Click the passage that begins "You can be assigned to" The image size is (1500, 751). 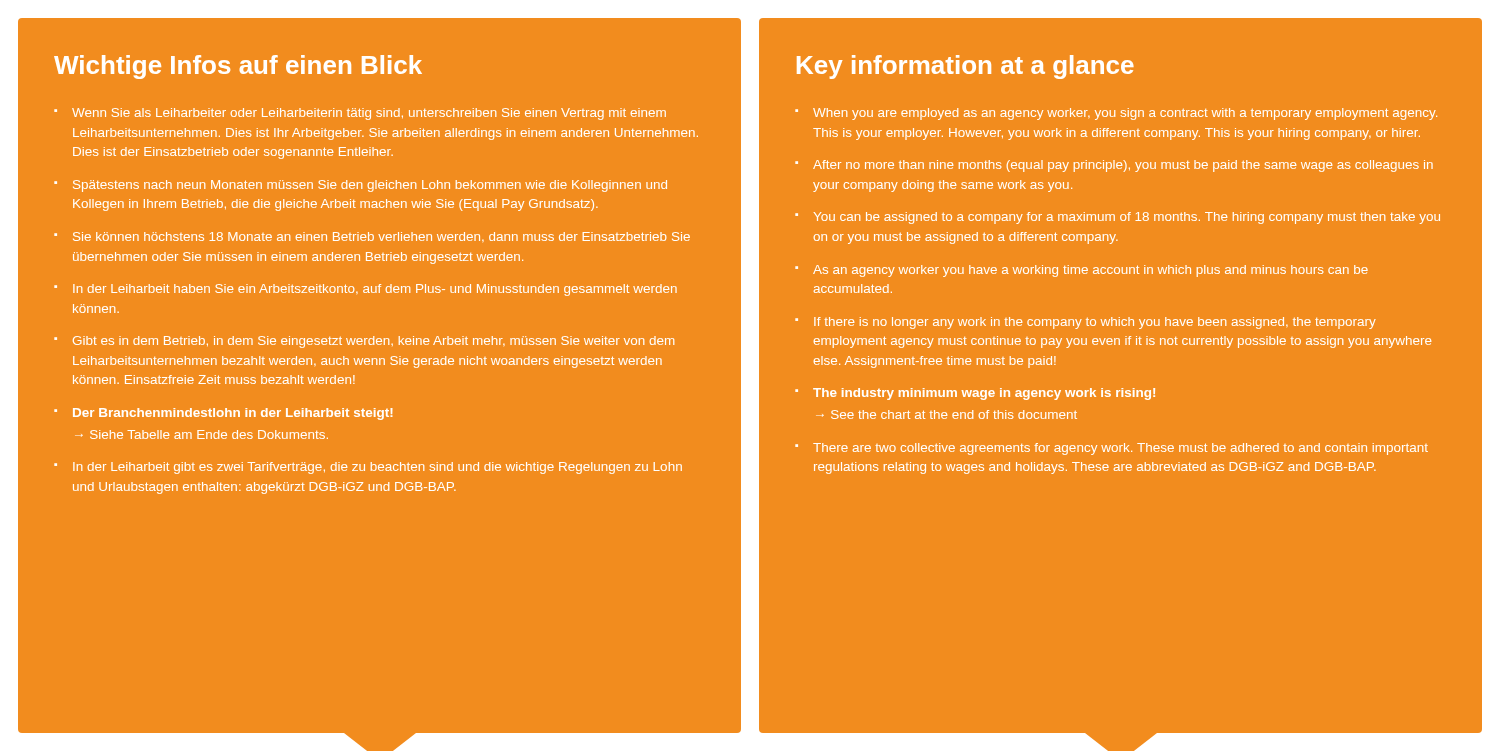pos(1127,227)
